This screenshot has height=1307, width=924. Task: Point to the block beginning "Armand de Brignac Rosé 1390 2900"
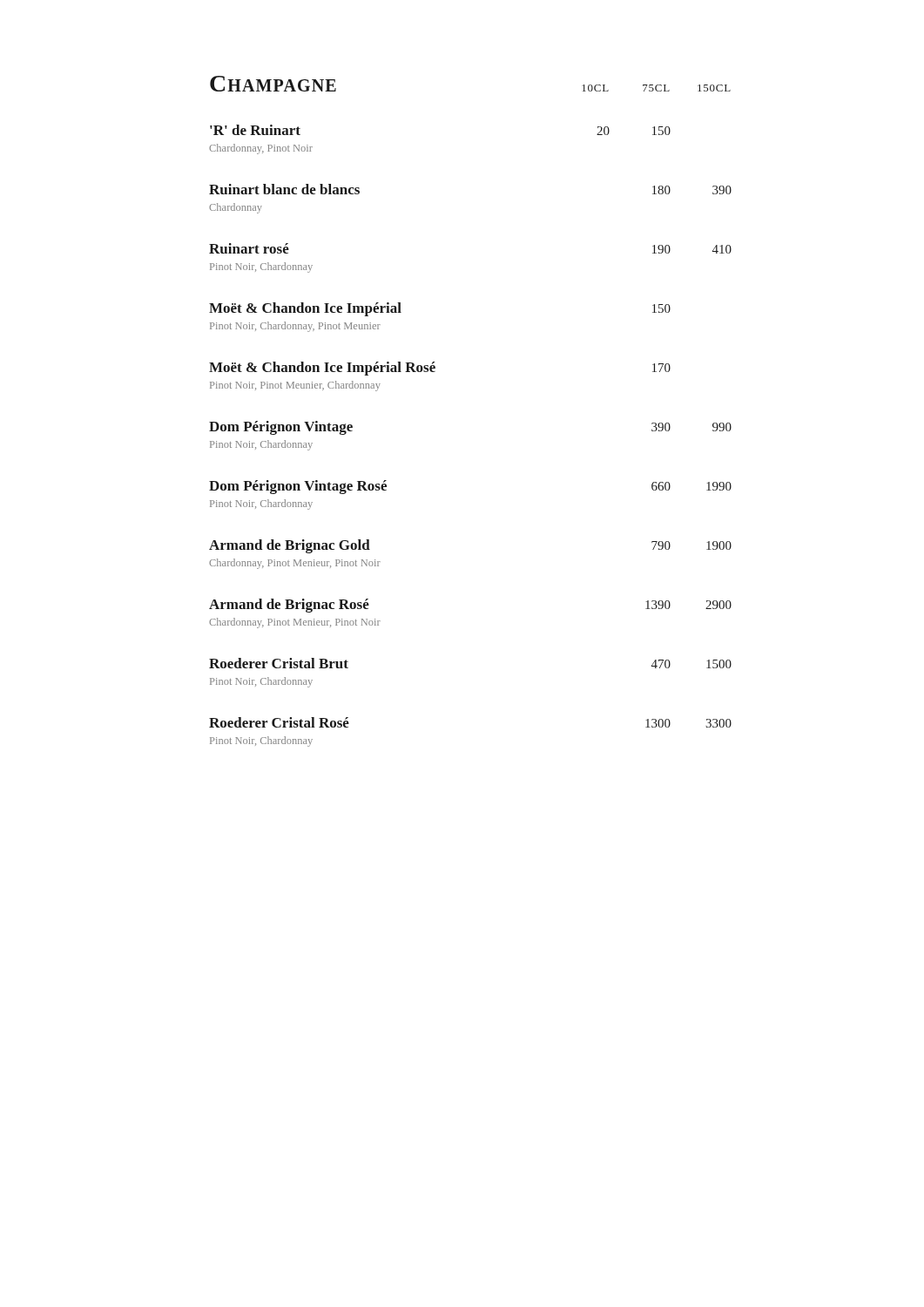(289, 605)
